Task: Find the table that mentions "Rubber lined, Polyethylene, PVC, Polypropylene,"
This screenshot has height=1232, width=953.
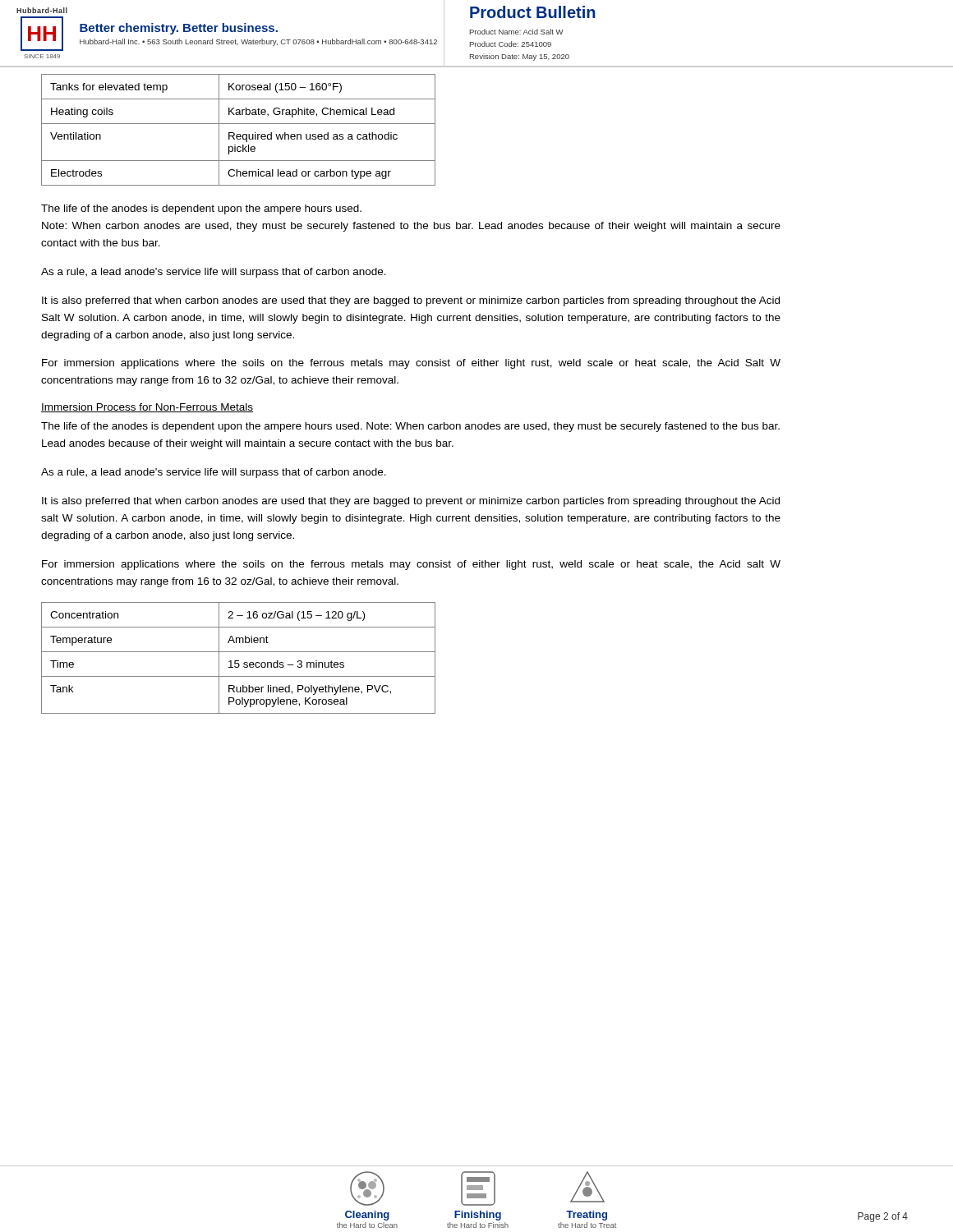Action: point(476,658)
